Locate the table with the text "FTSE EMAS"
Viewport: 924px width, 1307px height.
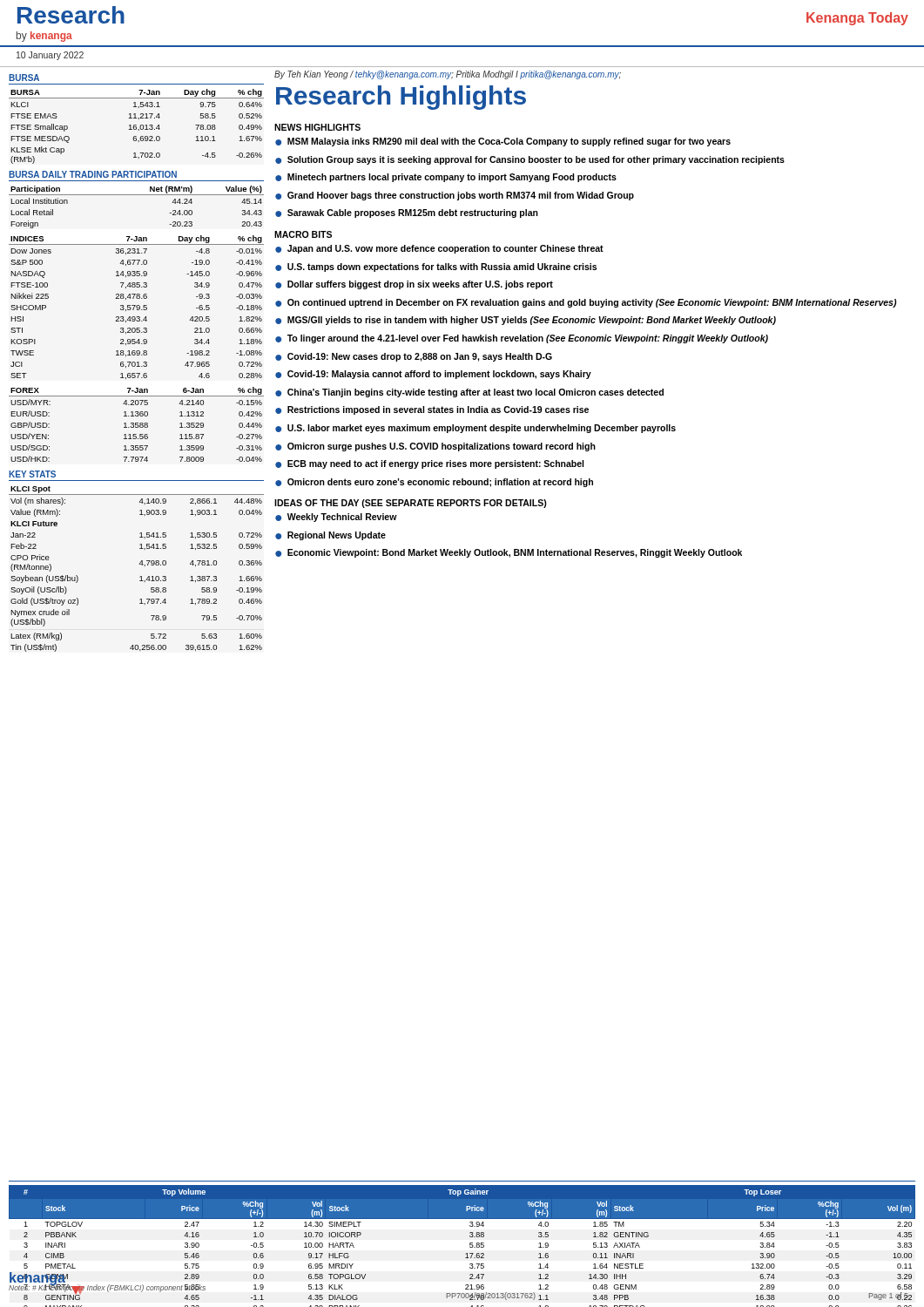pyautogui.click(x=136, y=119)
